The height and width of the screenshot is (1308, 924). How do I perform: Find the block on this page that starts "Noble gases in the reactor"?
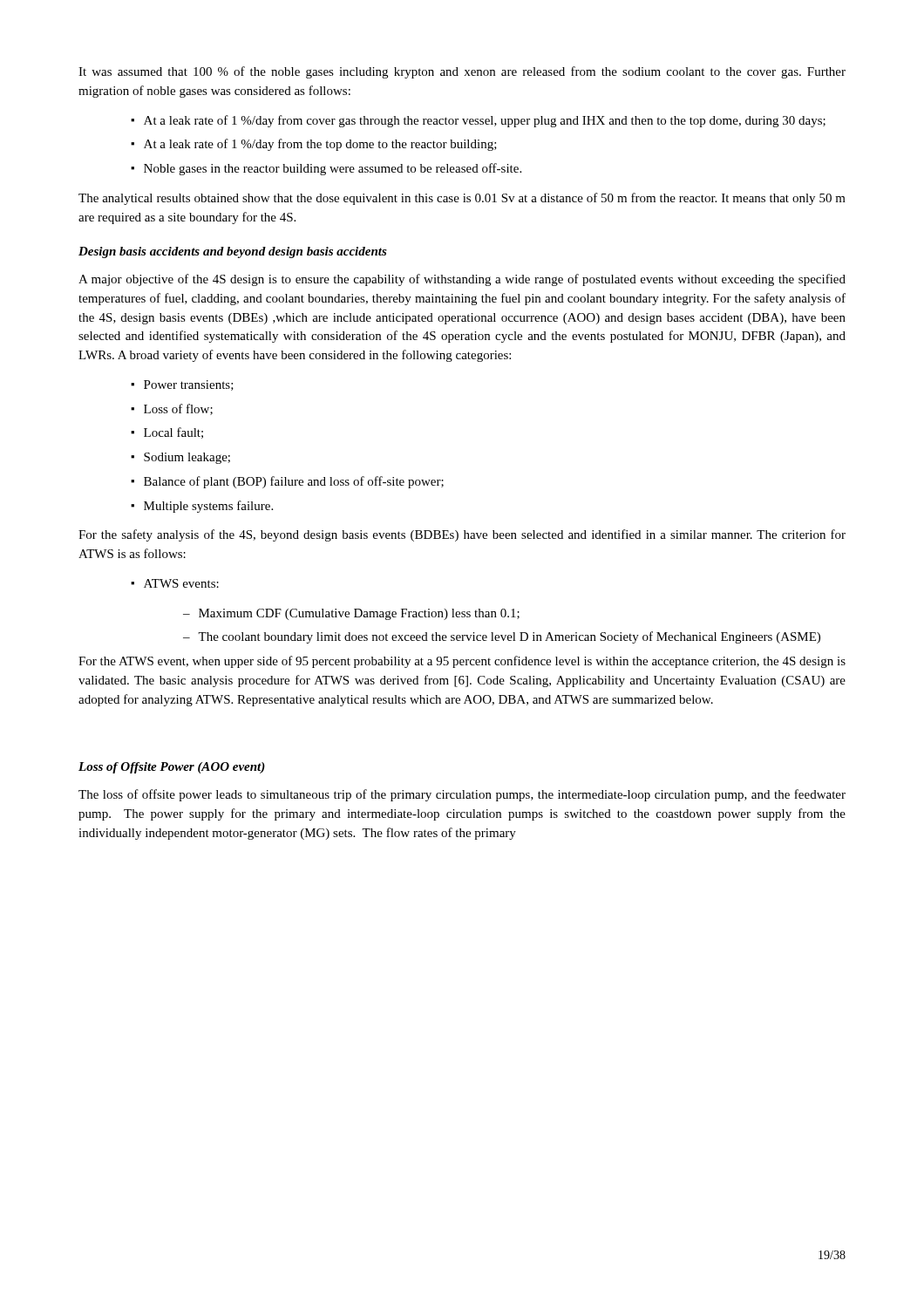[333, 168]
